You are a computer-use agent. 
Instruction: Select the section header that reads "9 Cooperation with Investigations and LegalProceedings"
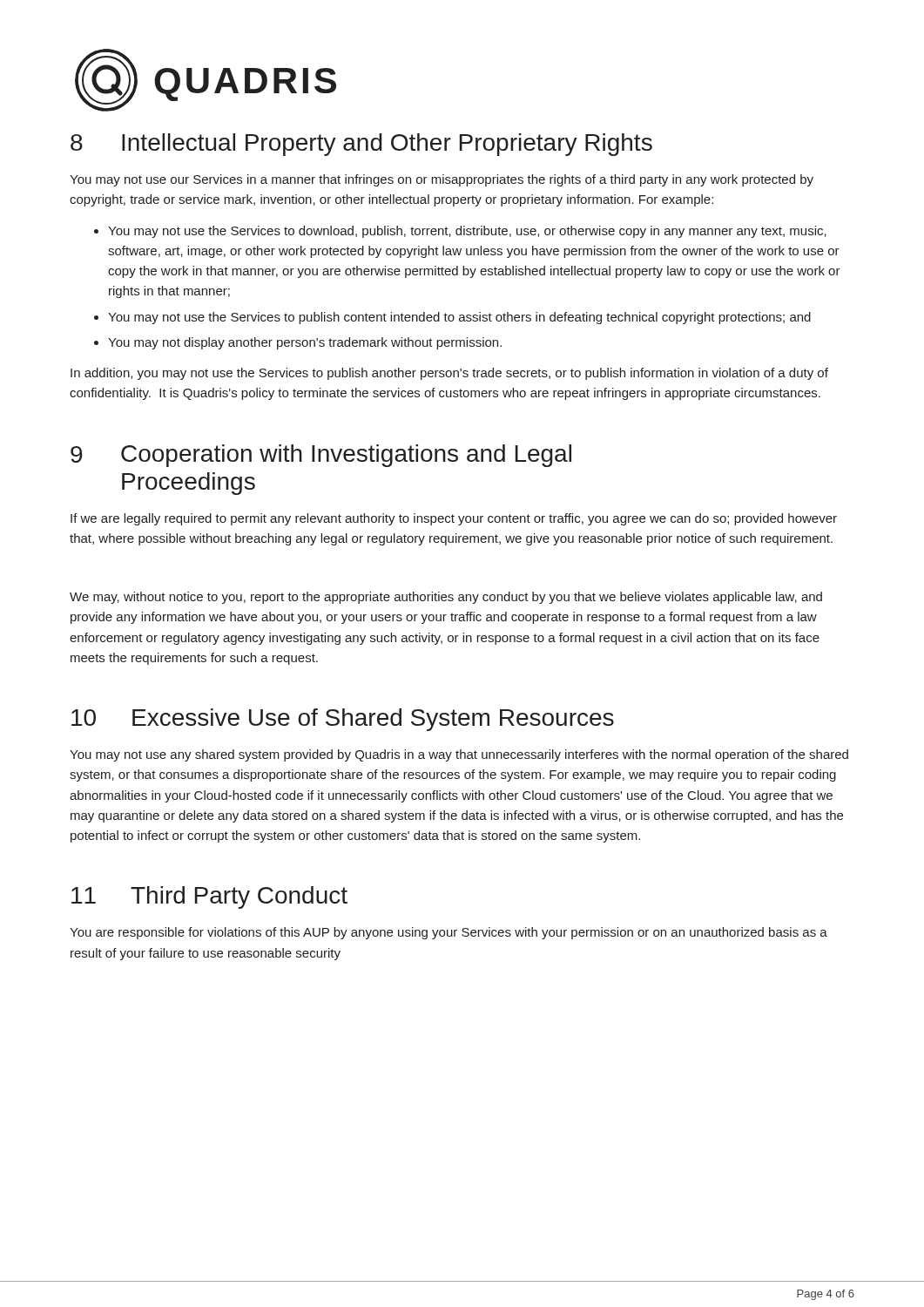coord(321,467)
